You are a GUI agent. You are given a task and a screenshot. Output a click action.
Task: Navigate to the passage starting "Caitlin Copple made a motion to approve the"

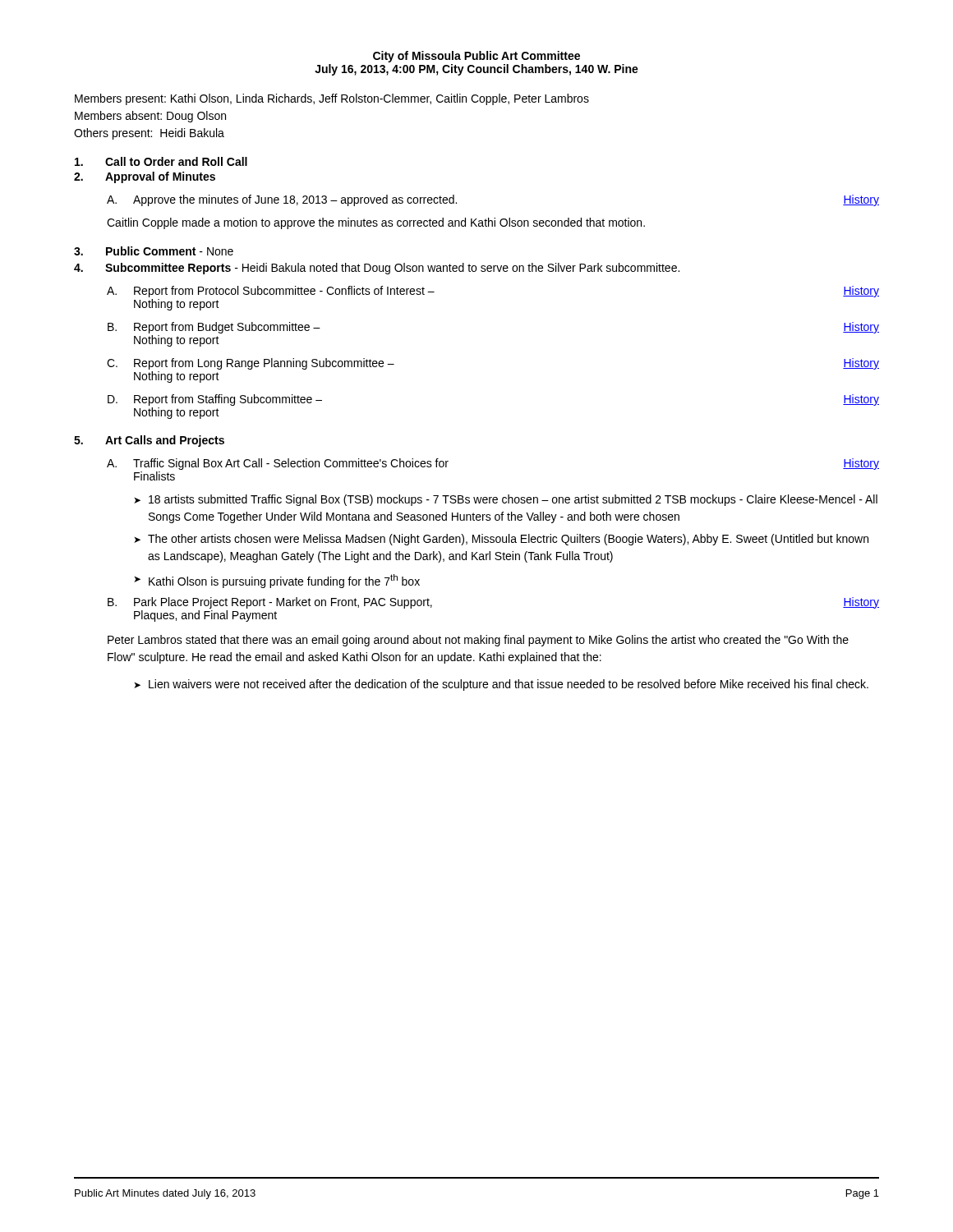tap(376, 223)
